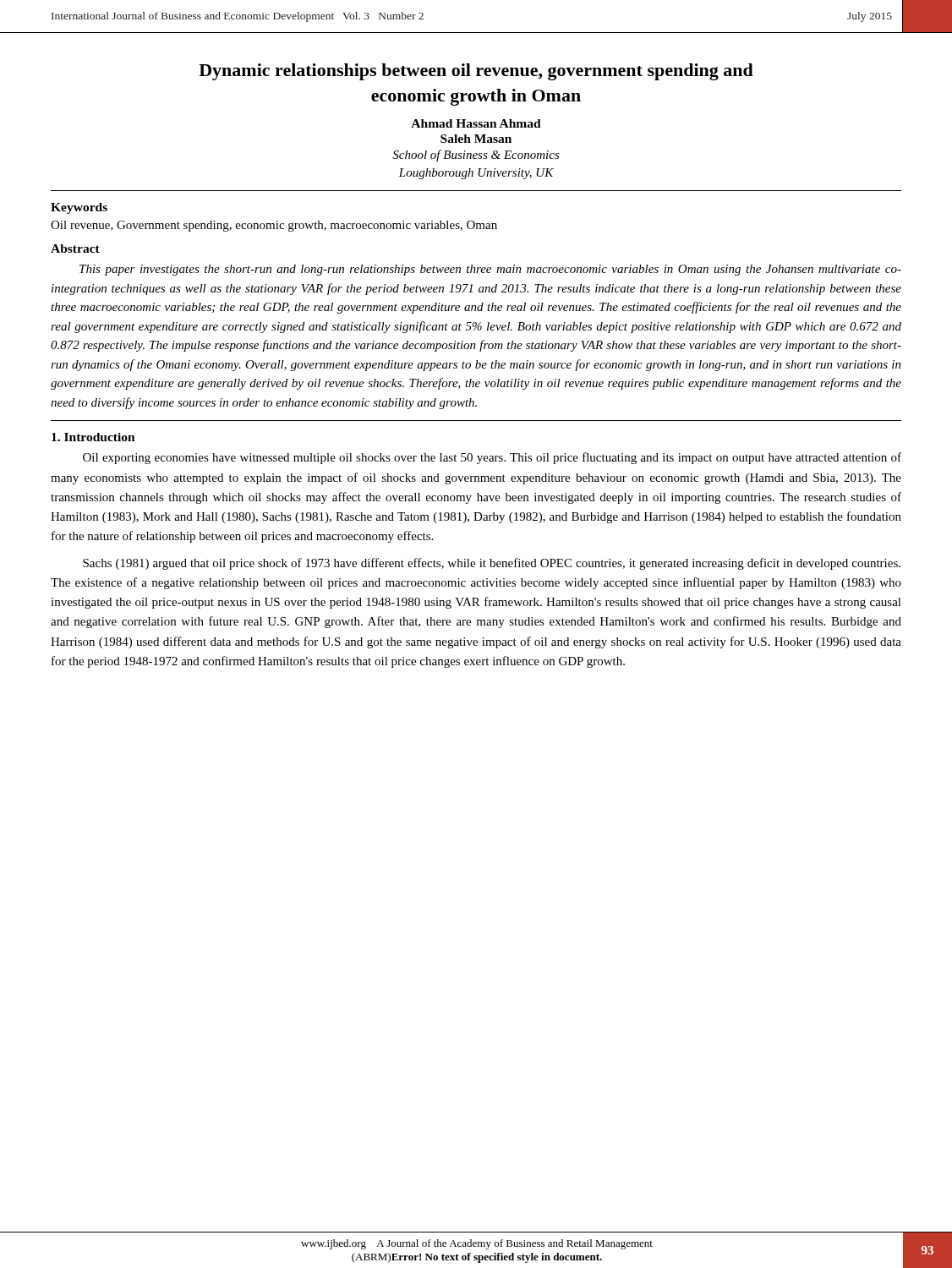Point to the block beginning "Ahmad Hassan Ahmad Saleh Masan School of"
952x1268 pixels.
[x=476, y=149]
